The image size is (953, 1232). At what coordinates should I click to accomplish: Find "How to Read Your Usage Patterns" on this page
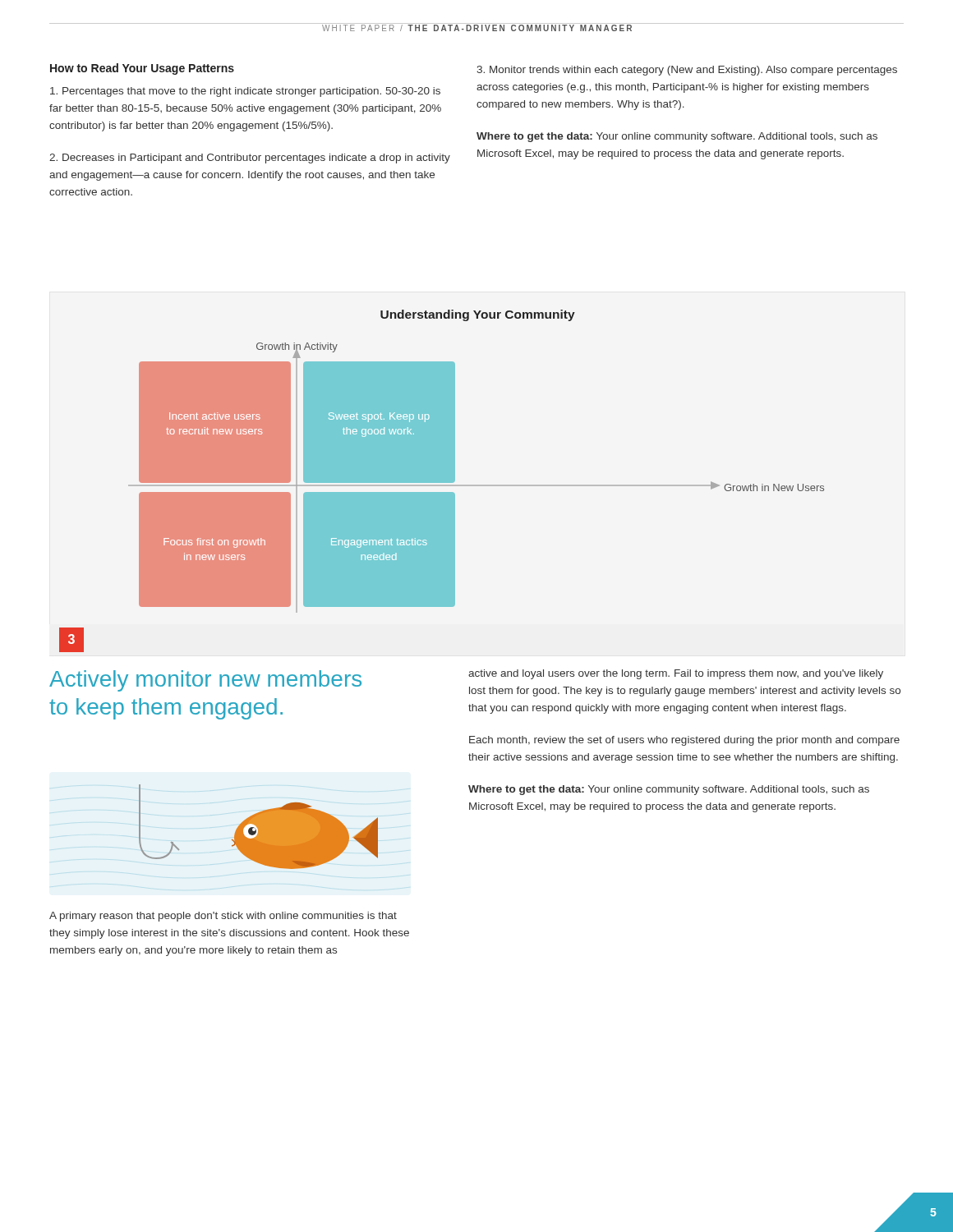click(142, 68)
